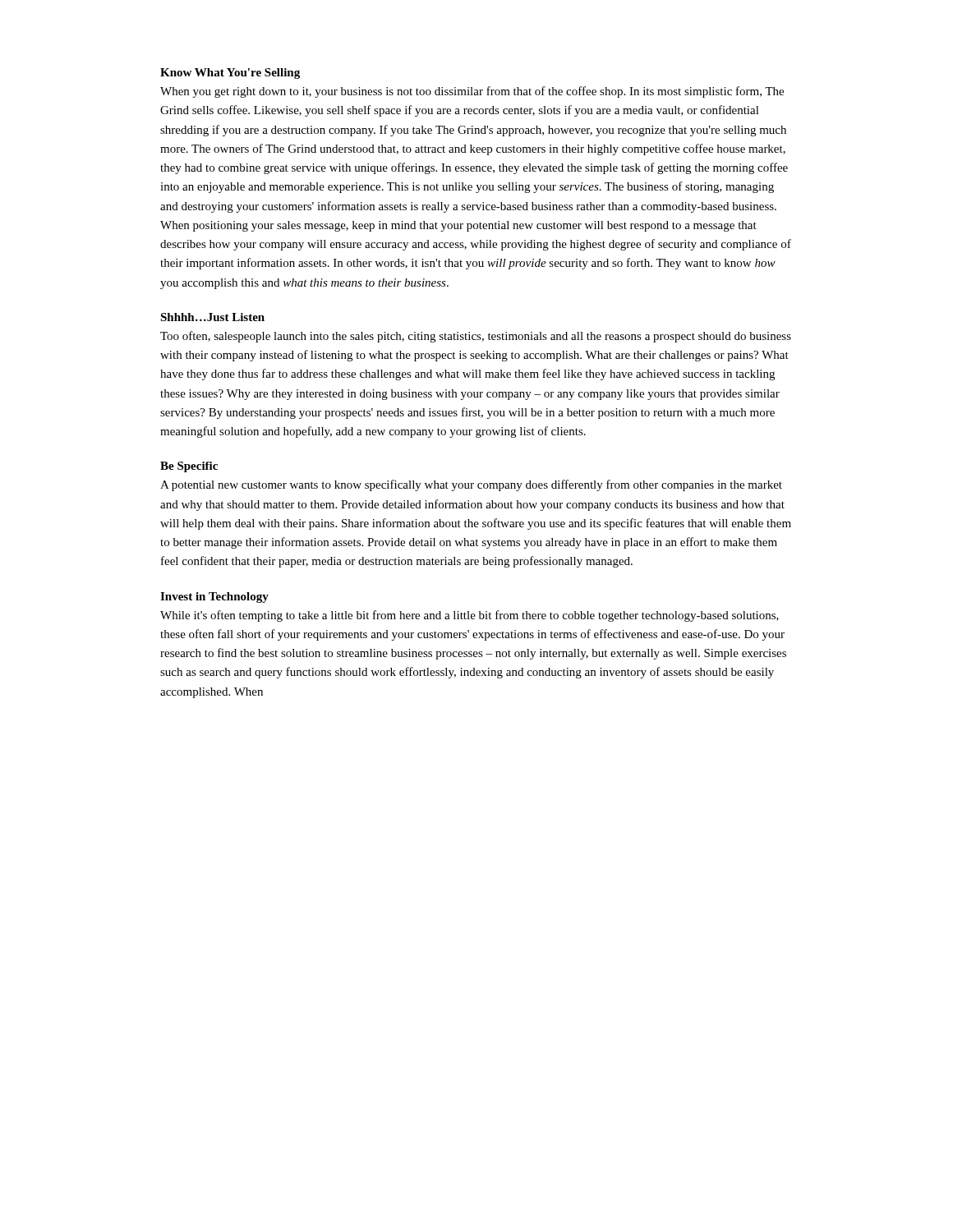Locate the section header with the text "Invest in Technology"
This screenshot has height=1232, width=953.
pyautogui.click(x=214, y=596)
